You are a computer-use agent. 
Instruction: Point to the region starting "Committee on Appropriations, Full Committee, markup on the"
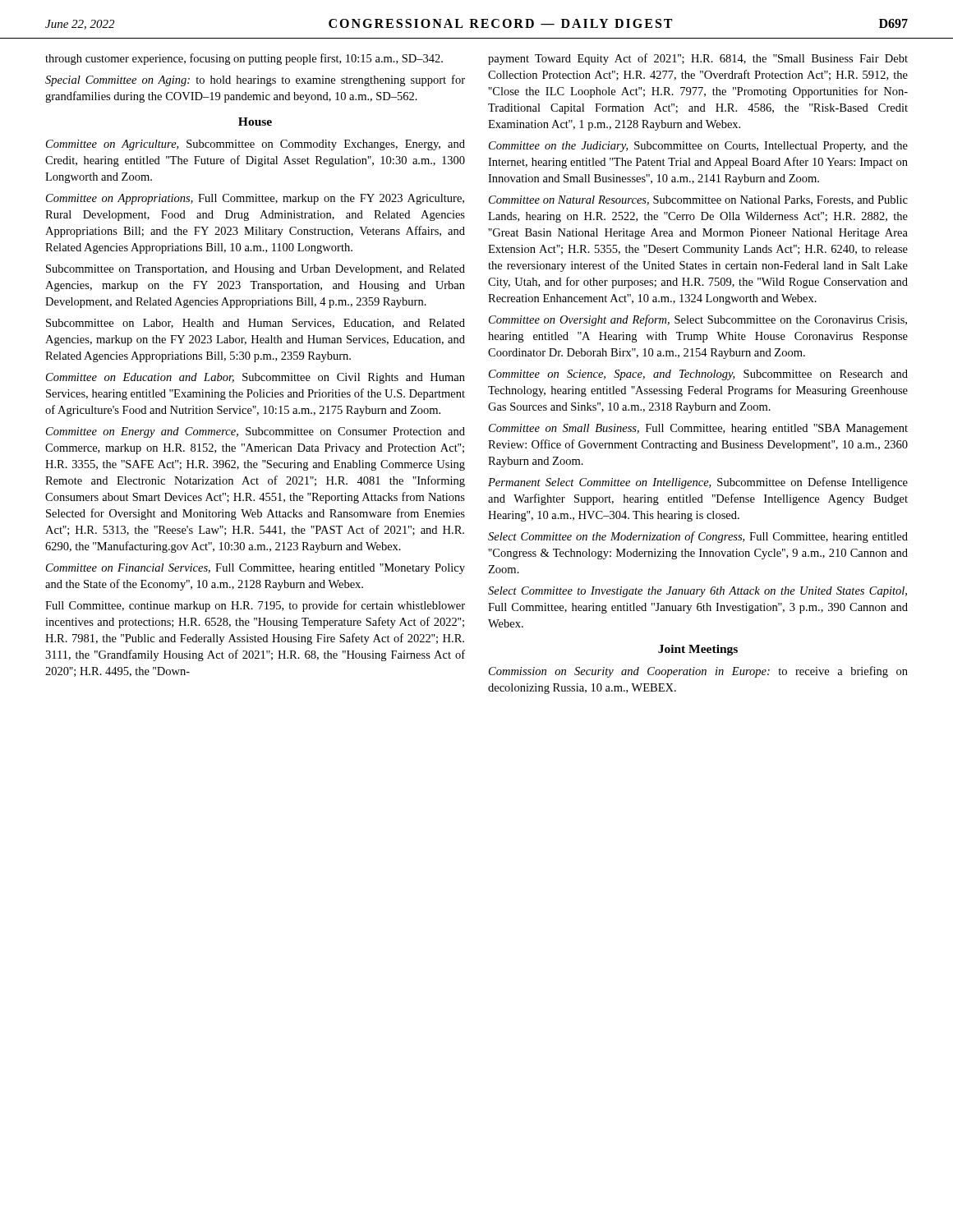click(255, 223)
